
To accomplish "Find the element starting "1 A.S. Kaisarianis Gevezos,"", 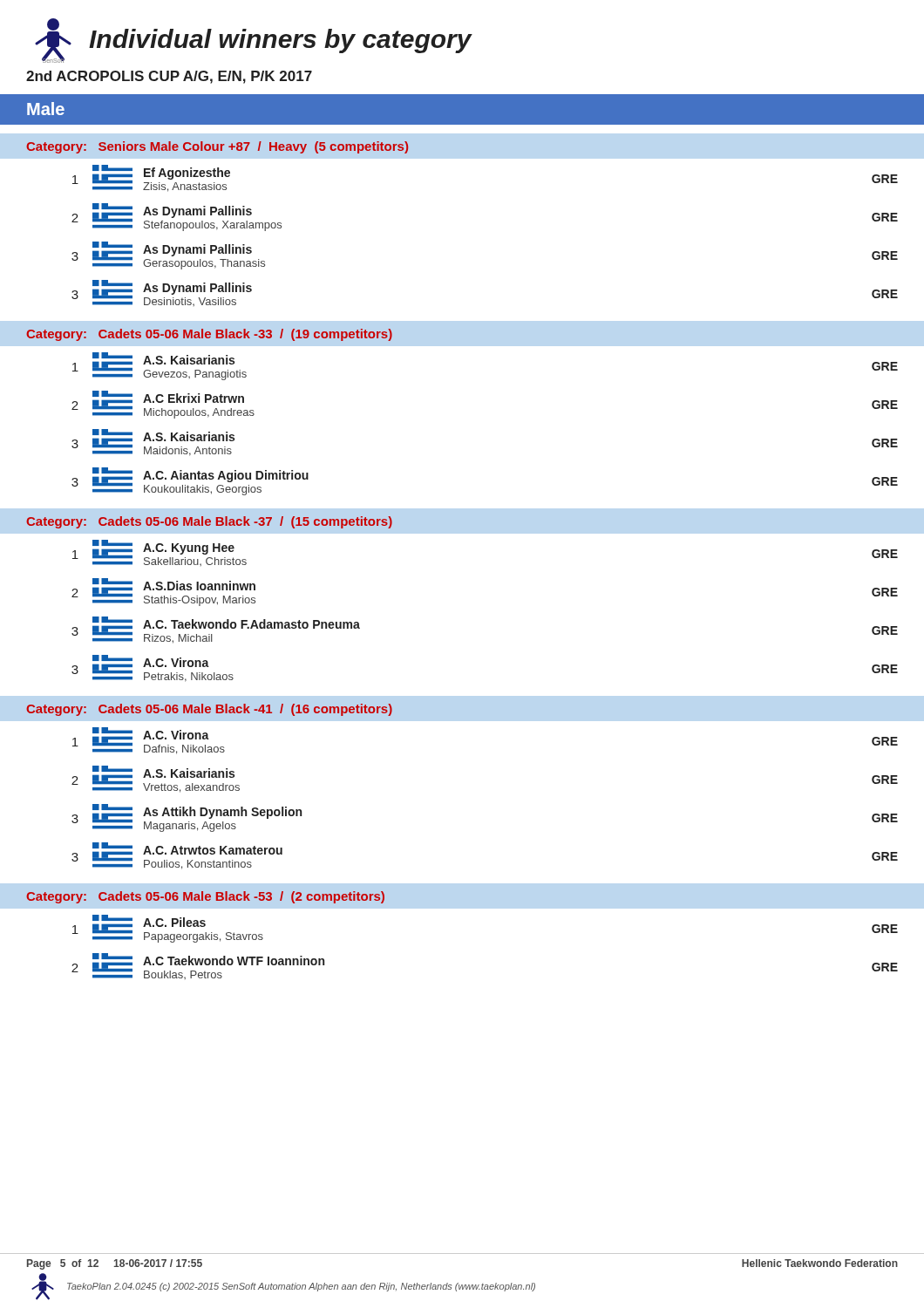I will coord(191,364).
